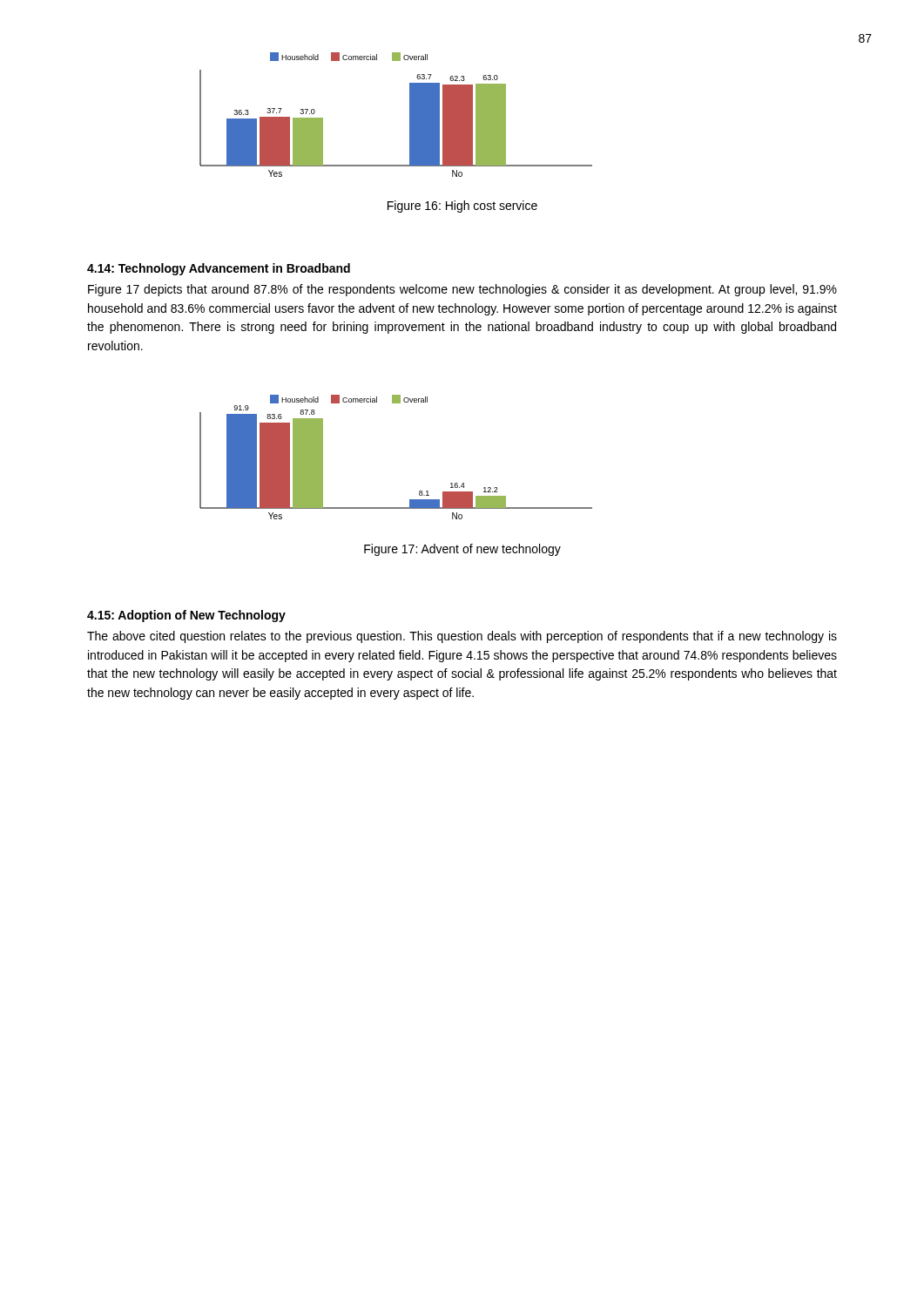Viewport: 924px width, 1307px height.
Task: Click where it says "4.15: Adoption of New Technology"
Action: point(186,615)
